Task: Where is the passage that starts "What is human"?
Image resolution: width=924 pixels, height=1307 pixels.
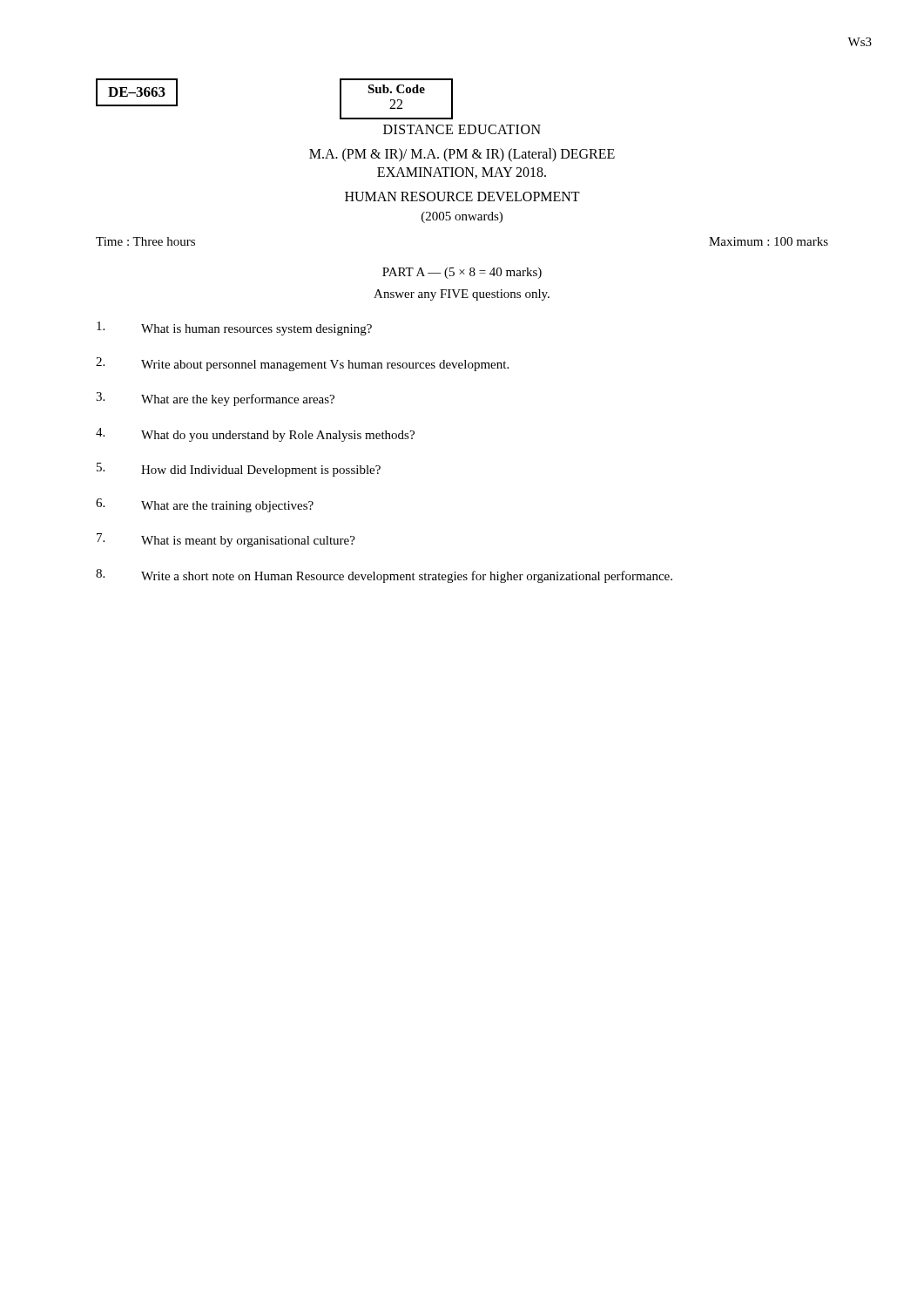Action: pyautogui.click(x=234, y=328)
